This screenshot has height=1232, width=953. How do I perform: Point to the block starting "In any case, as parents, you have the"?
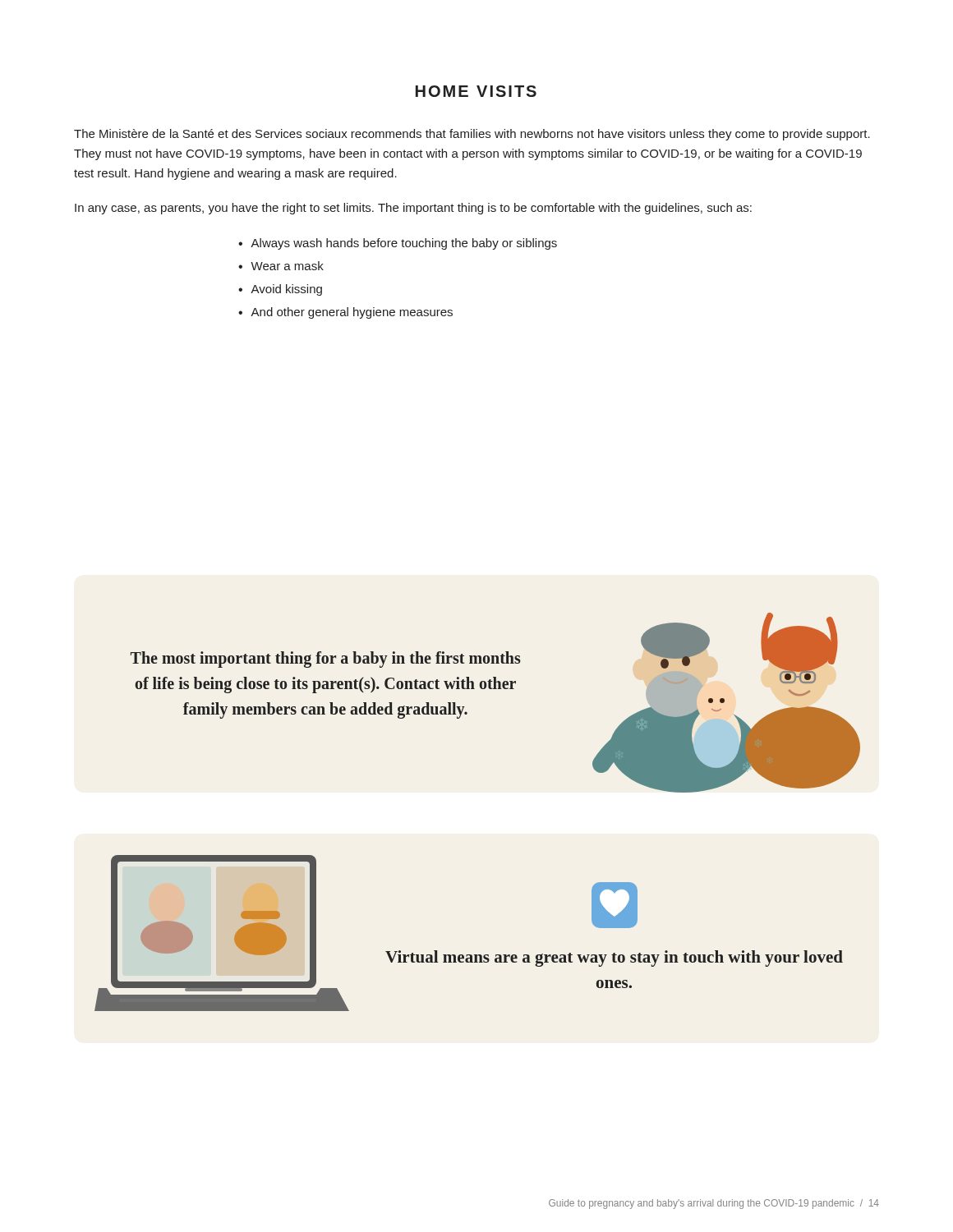(413, 207)
